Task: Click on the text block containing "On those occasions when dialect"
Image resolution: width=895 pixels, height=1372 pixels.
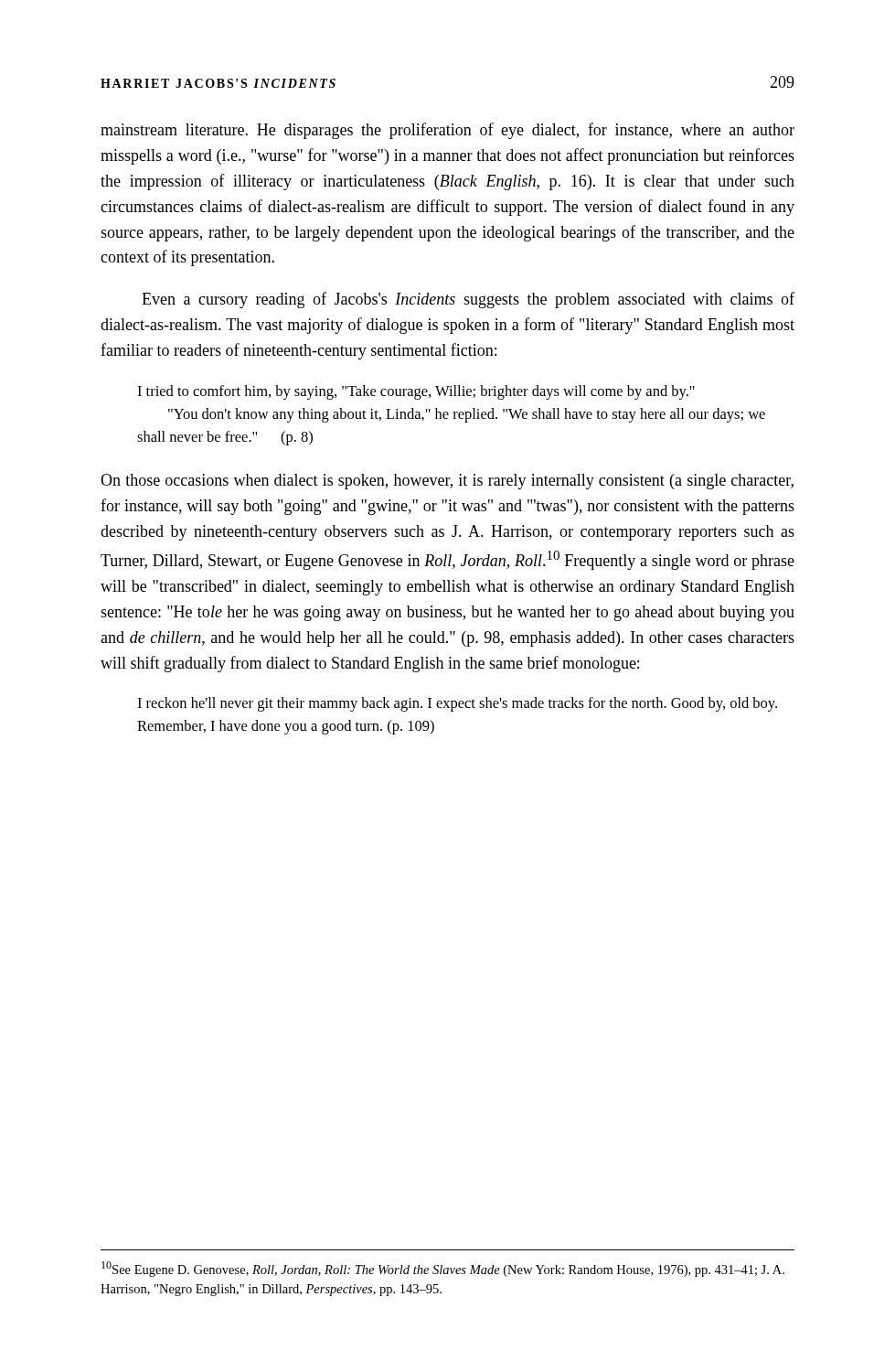Action: [448, 572]
